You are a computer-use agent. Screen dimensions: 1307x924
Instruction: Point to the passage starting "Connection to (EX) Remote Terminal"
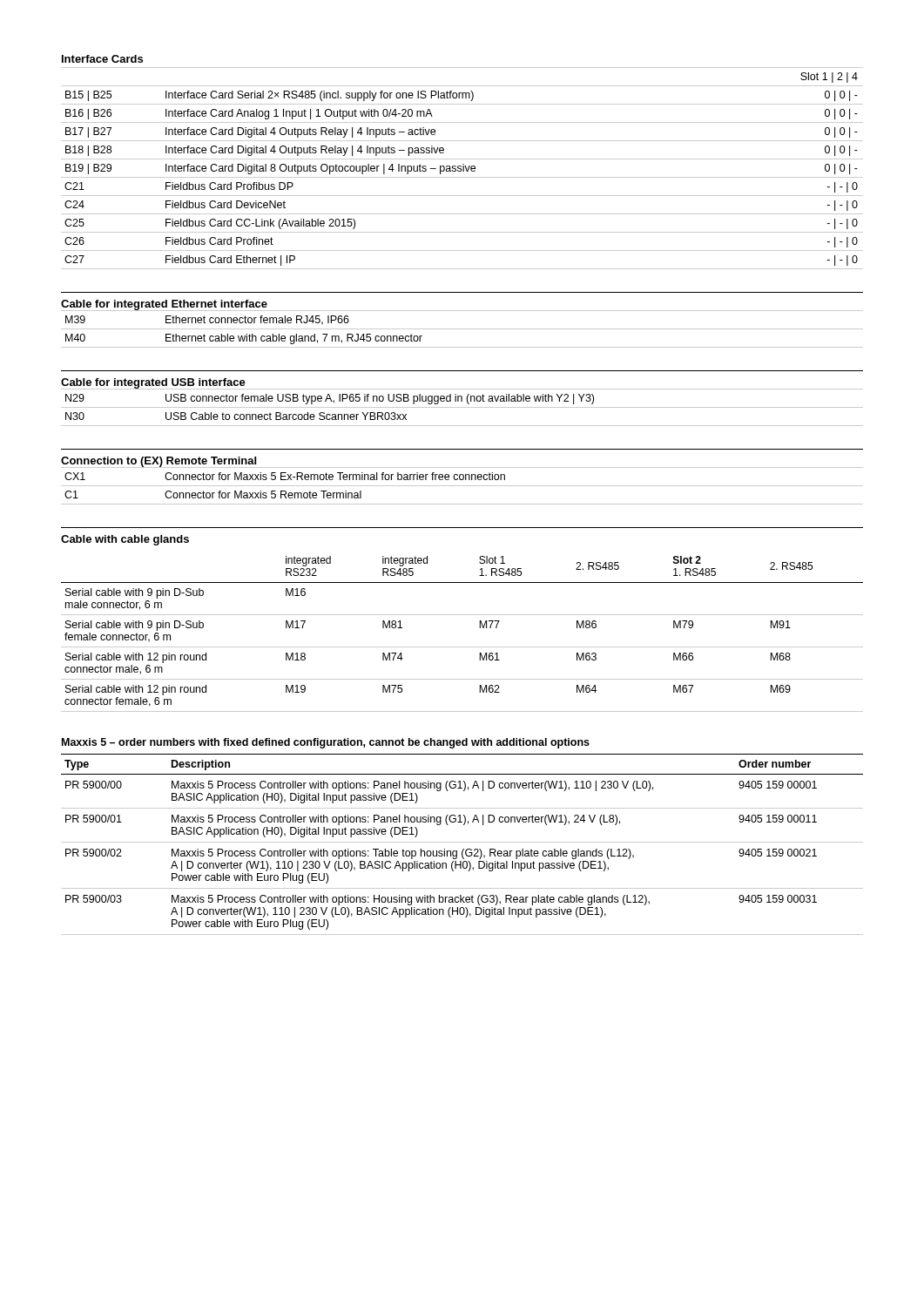pos(159,460)
